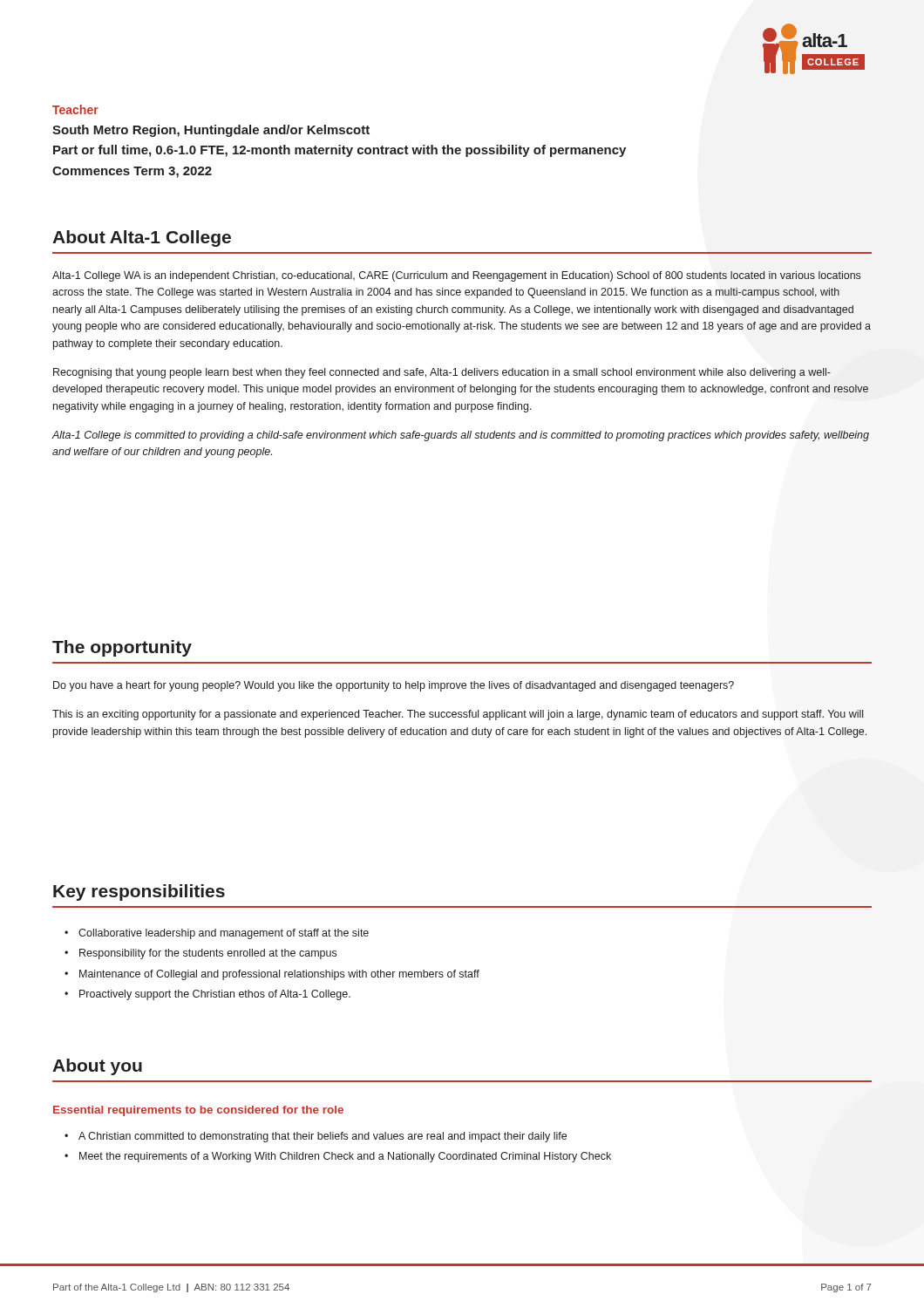Click on the list item that says "Proactively support the Christian ethos of Alta-1"

point(215,994)
